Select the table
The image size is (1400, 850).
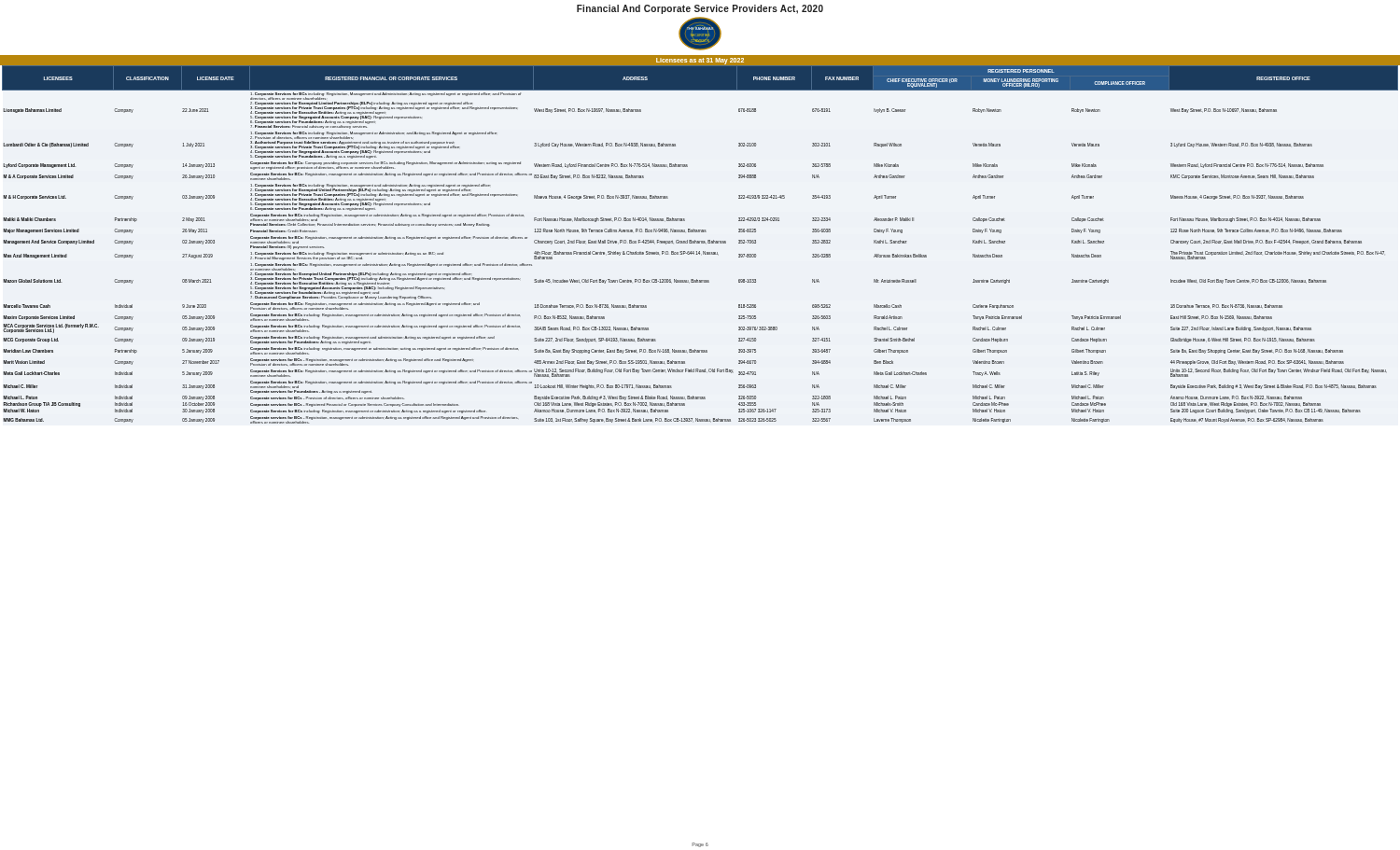tap(700, 245)
